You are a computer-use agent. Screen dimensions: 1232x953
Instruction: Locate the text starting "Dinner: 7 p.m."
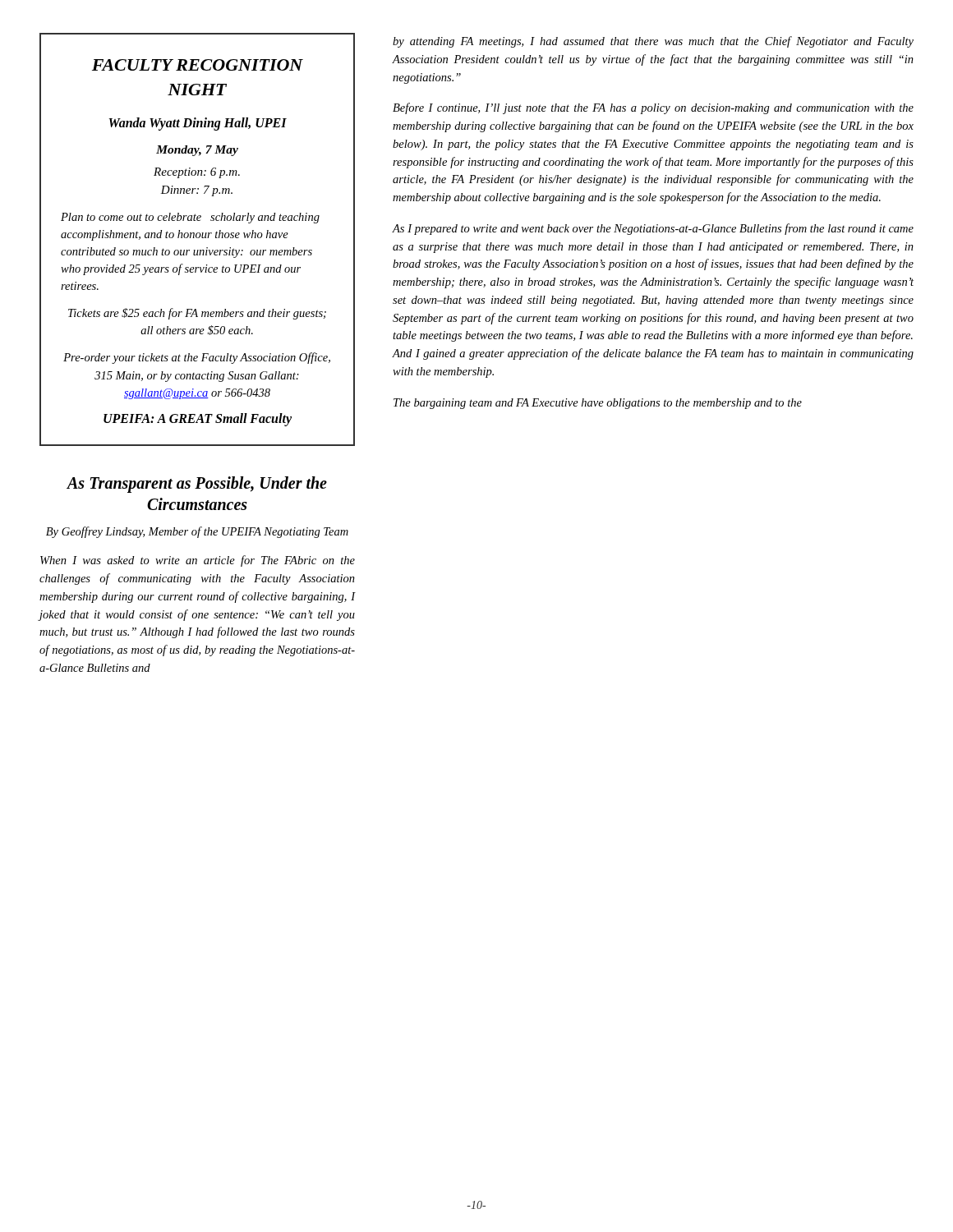tap(197, 190)
